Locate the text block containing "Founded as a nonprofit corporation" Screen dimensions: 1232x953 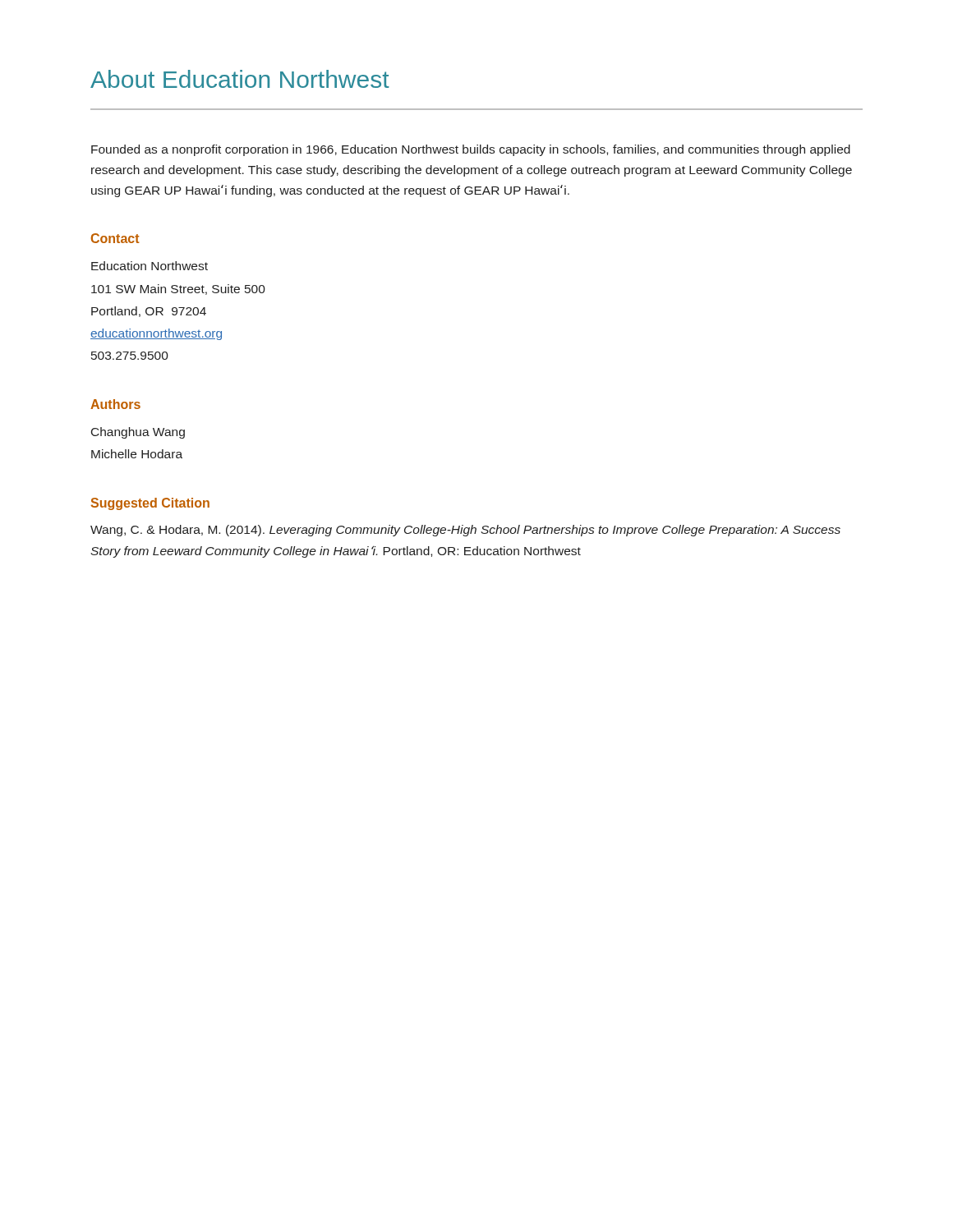tap(471, 169)
